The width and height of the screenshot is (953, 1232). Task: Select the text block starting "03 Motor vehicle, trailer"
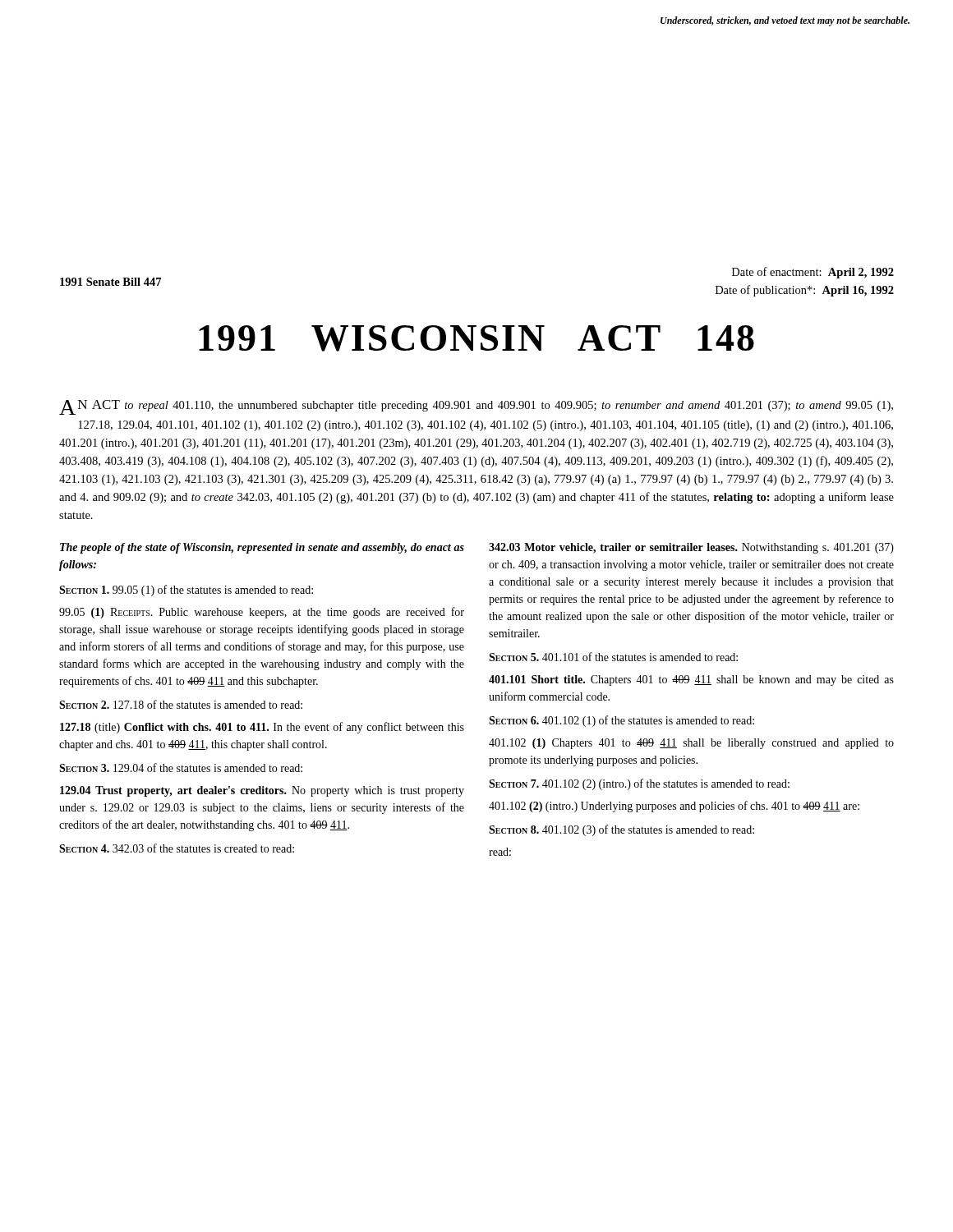tap(691, 590)
